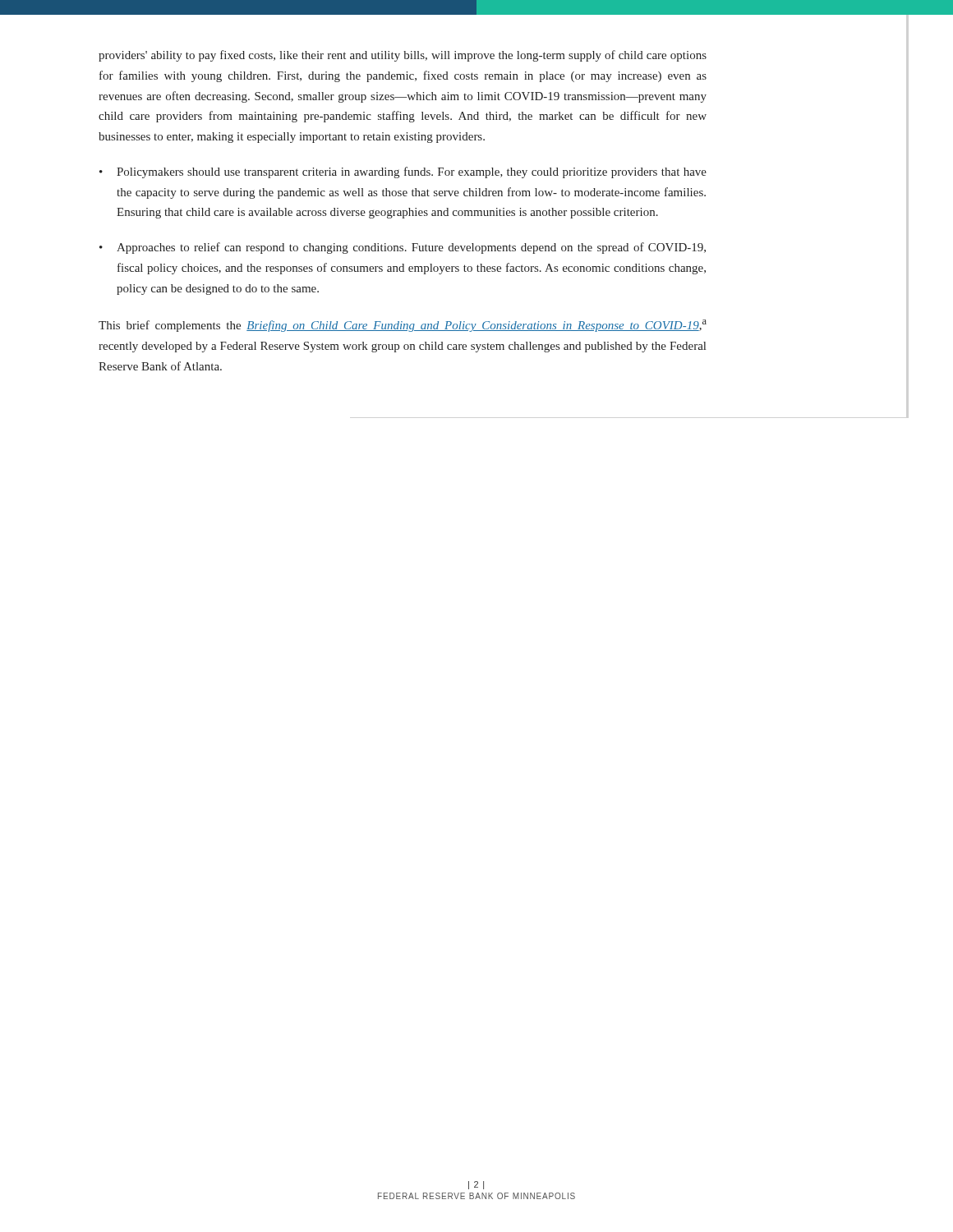Find the list item containing "• Approaches to relief can respond to changing"
The height and width of the screenshot is (1232, 953).
(x=403, y=268)
